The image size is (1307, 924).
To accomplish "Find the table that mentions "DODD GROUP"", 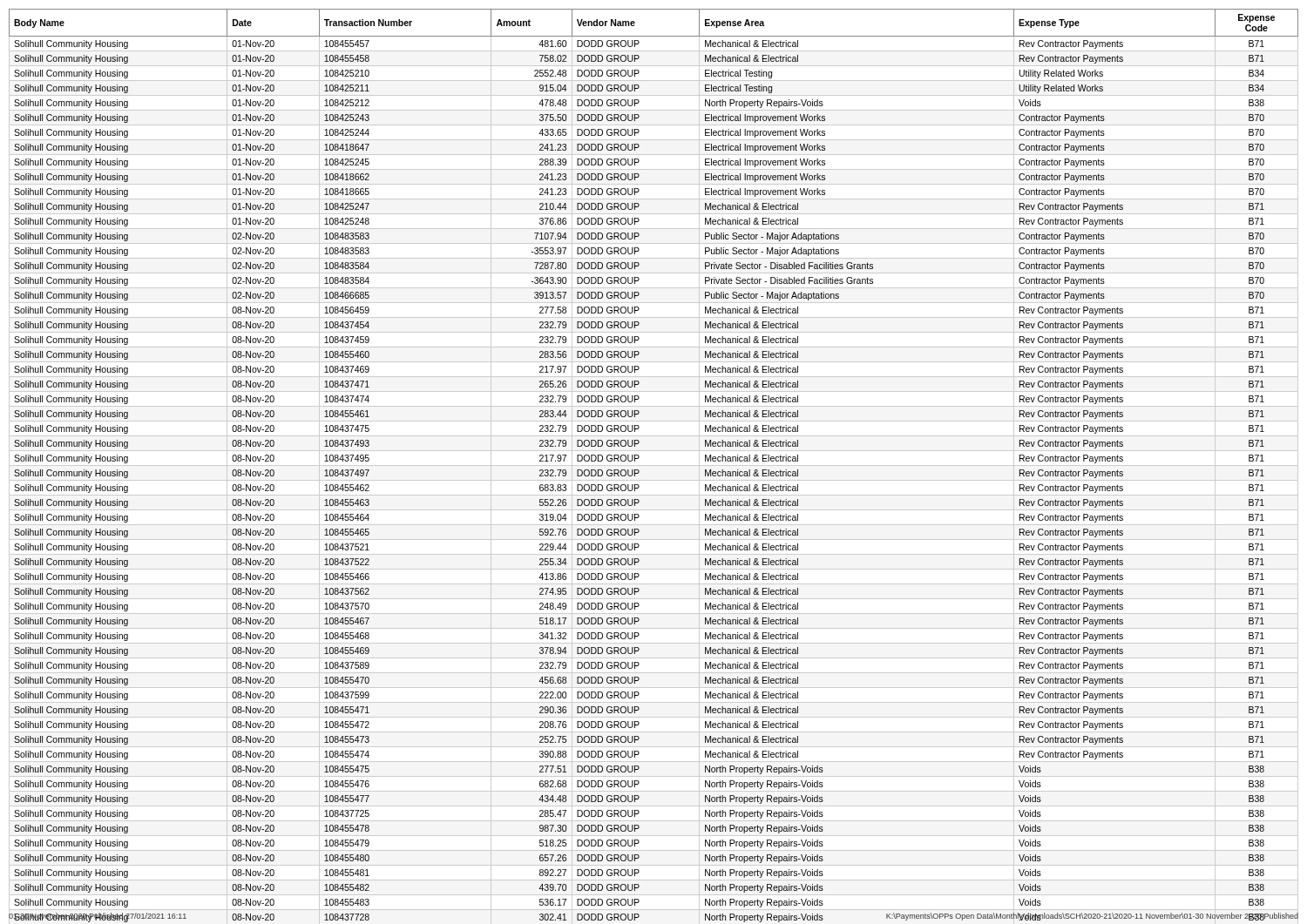I will click(654, 466).
